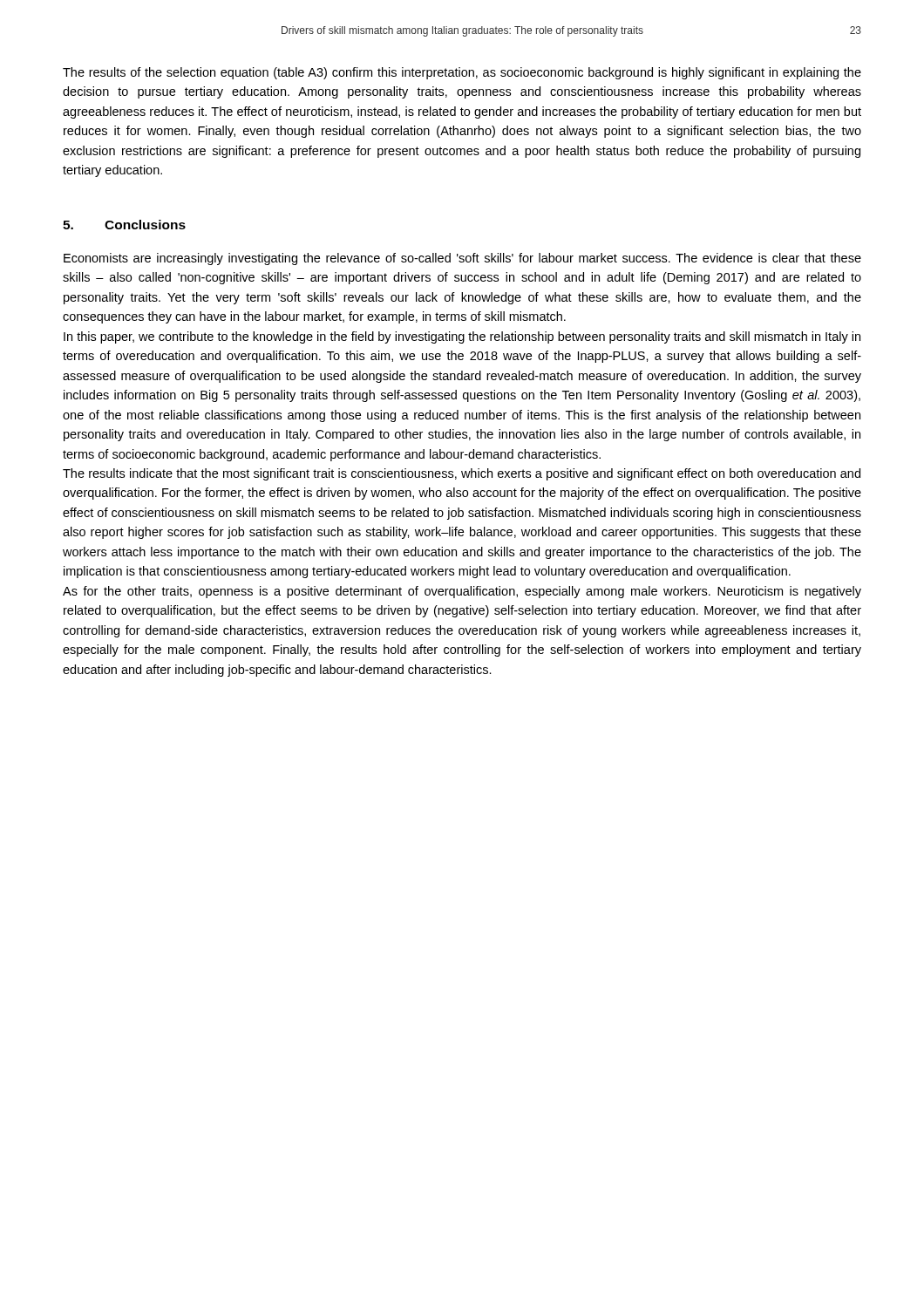This screenshot has height=1308, width=924.
Task: Find the element starting "Economists are increasingly investigating the relevance of"
Action: (462, 287)
